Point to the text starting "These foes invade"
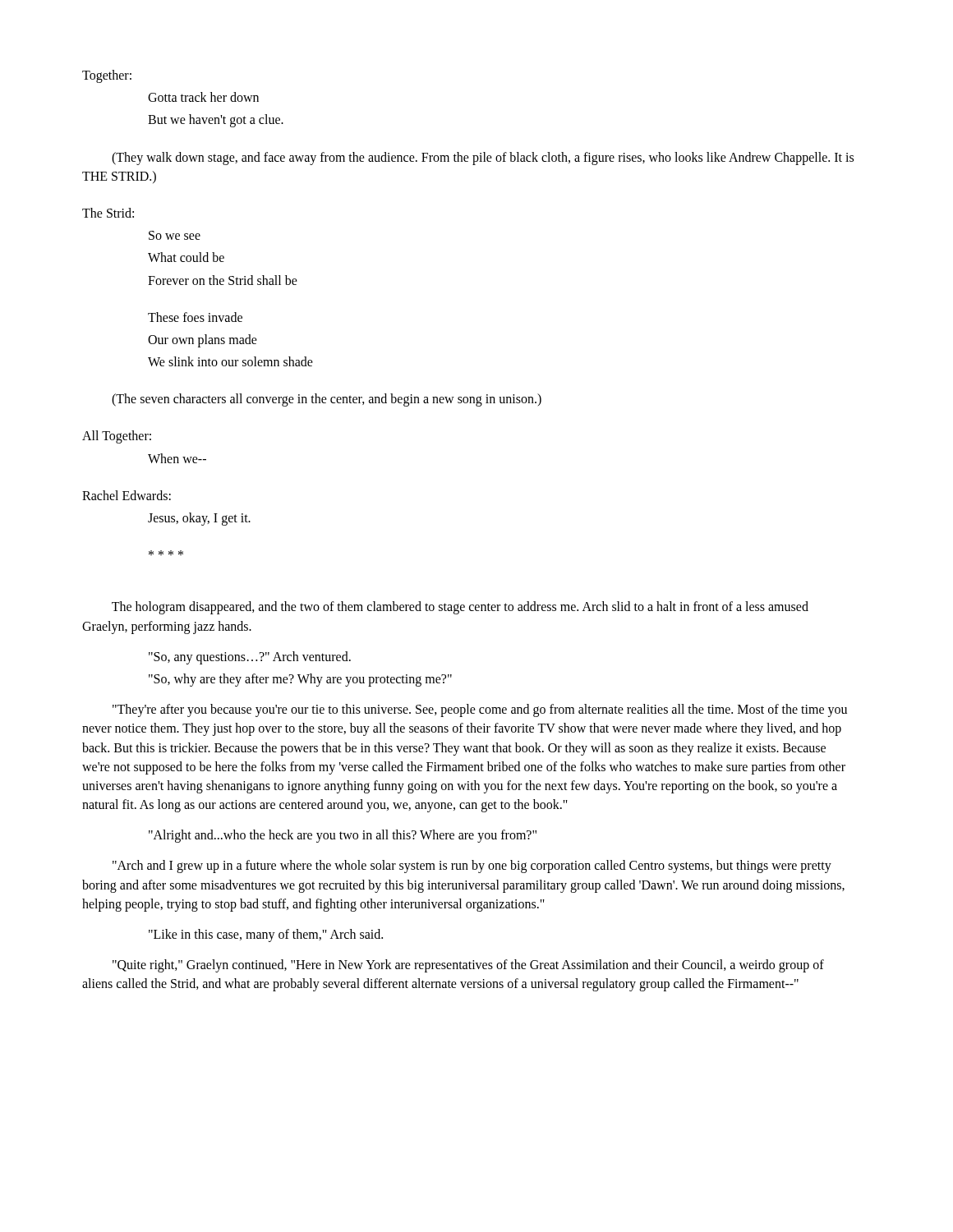Viewport: 953px width, 1232px height. point(195,317)
